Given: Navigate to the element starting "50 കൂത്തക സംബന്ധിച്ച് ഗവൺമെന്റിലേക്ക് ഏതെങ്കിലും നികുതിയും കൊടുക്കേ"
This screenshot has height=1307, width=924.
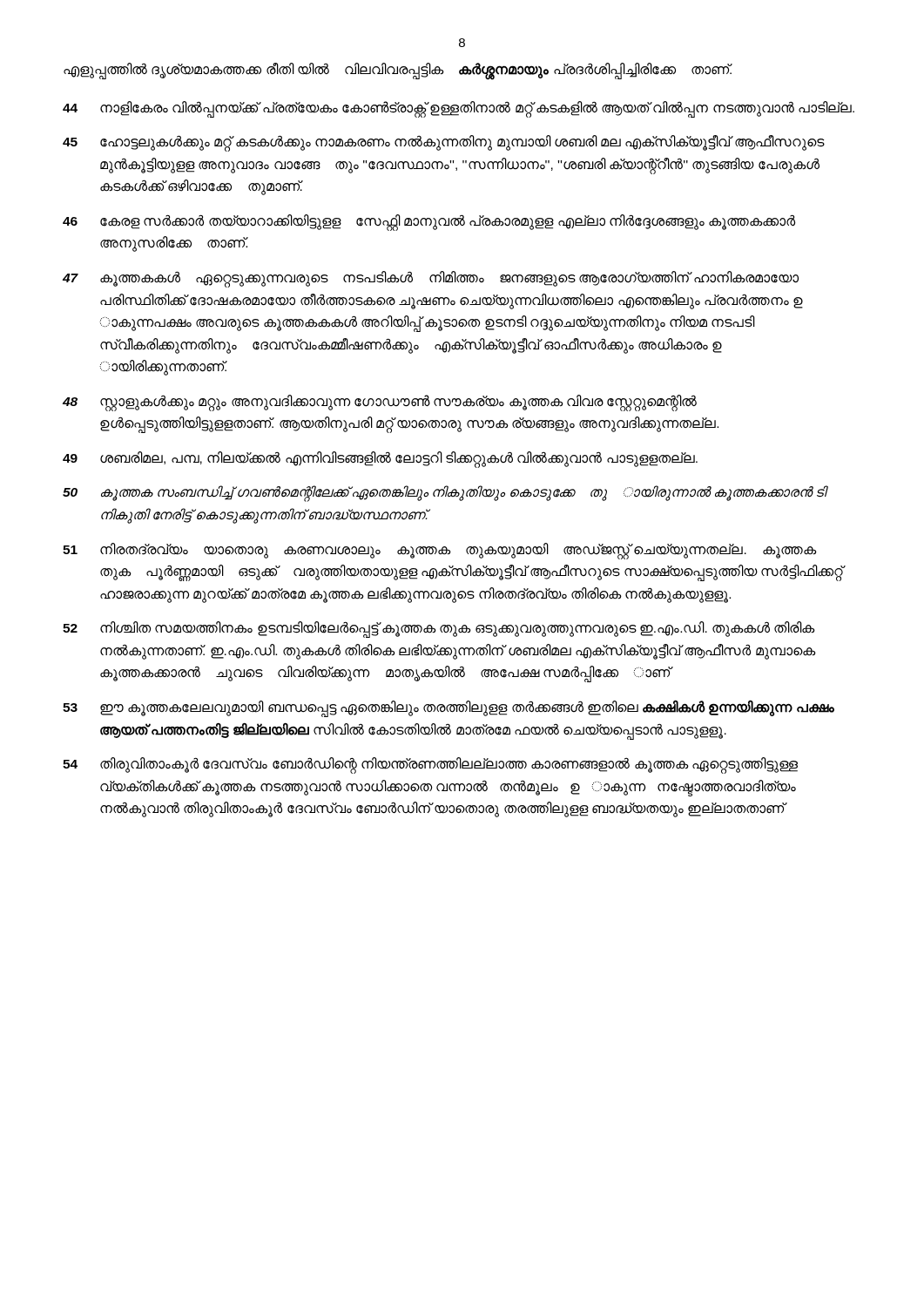Looking at the screenshot, I should 462,504.
